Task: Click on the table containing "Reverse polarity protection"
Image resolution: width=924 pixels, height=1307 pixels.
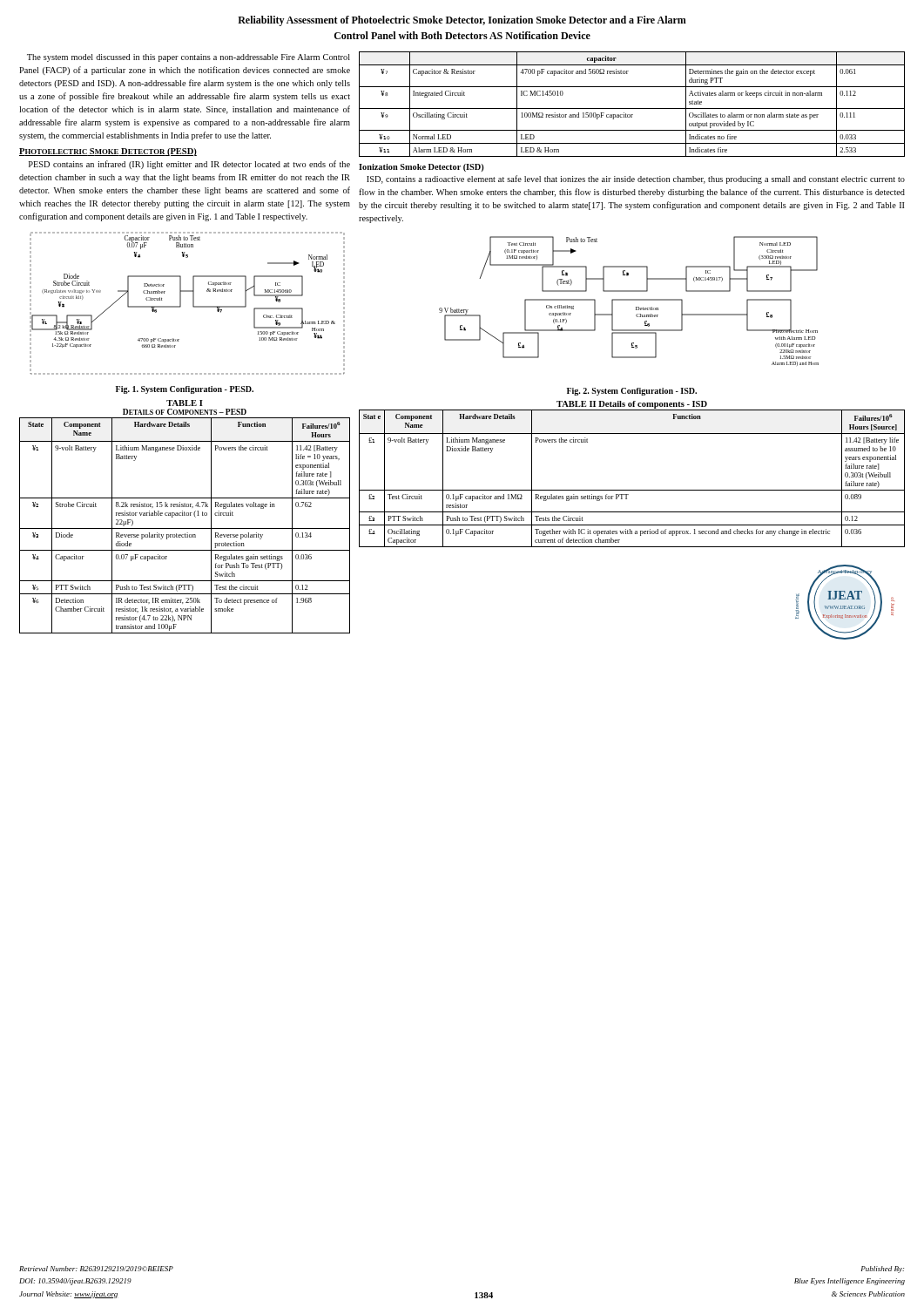Action: [185, 521]
